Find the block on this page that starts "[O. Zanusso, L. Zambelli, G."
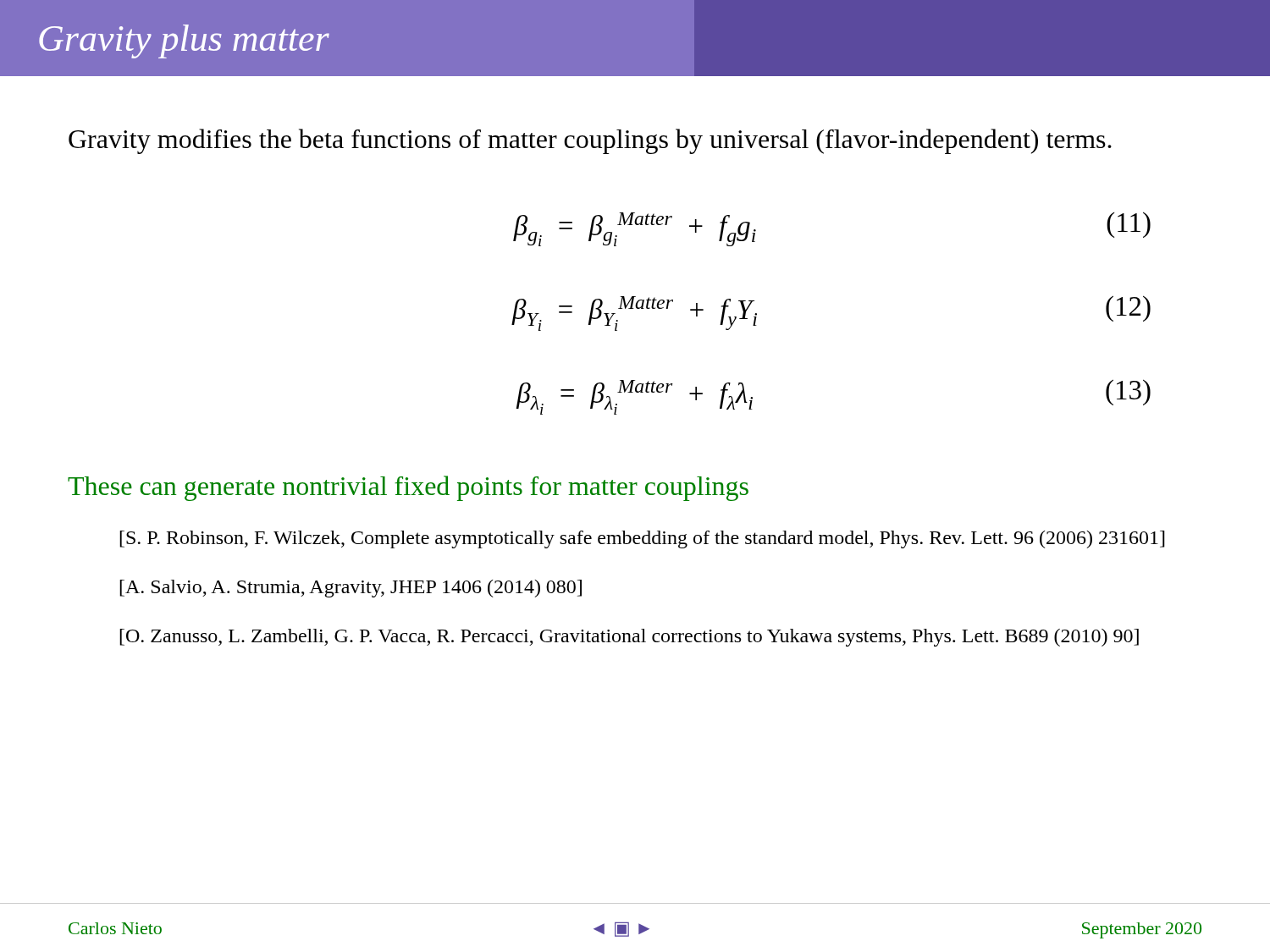This screenshot has height=952, width=1270. coord(629,636)
